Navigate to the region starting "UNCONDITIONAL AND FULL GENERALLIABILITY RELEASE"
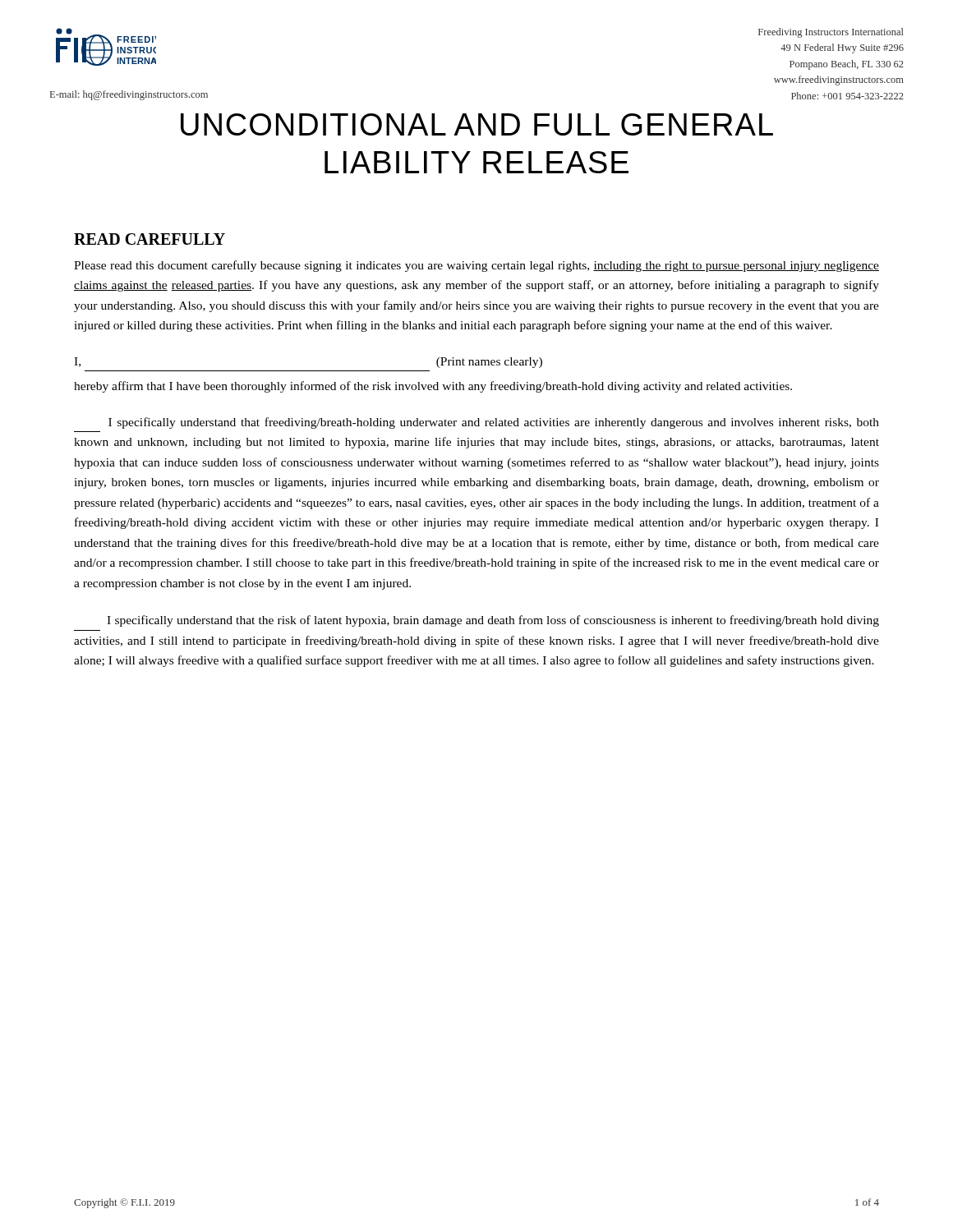The image size is (953, 1232). [x=476, y=144]
